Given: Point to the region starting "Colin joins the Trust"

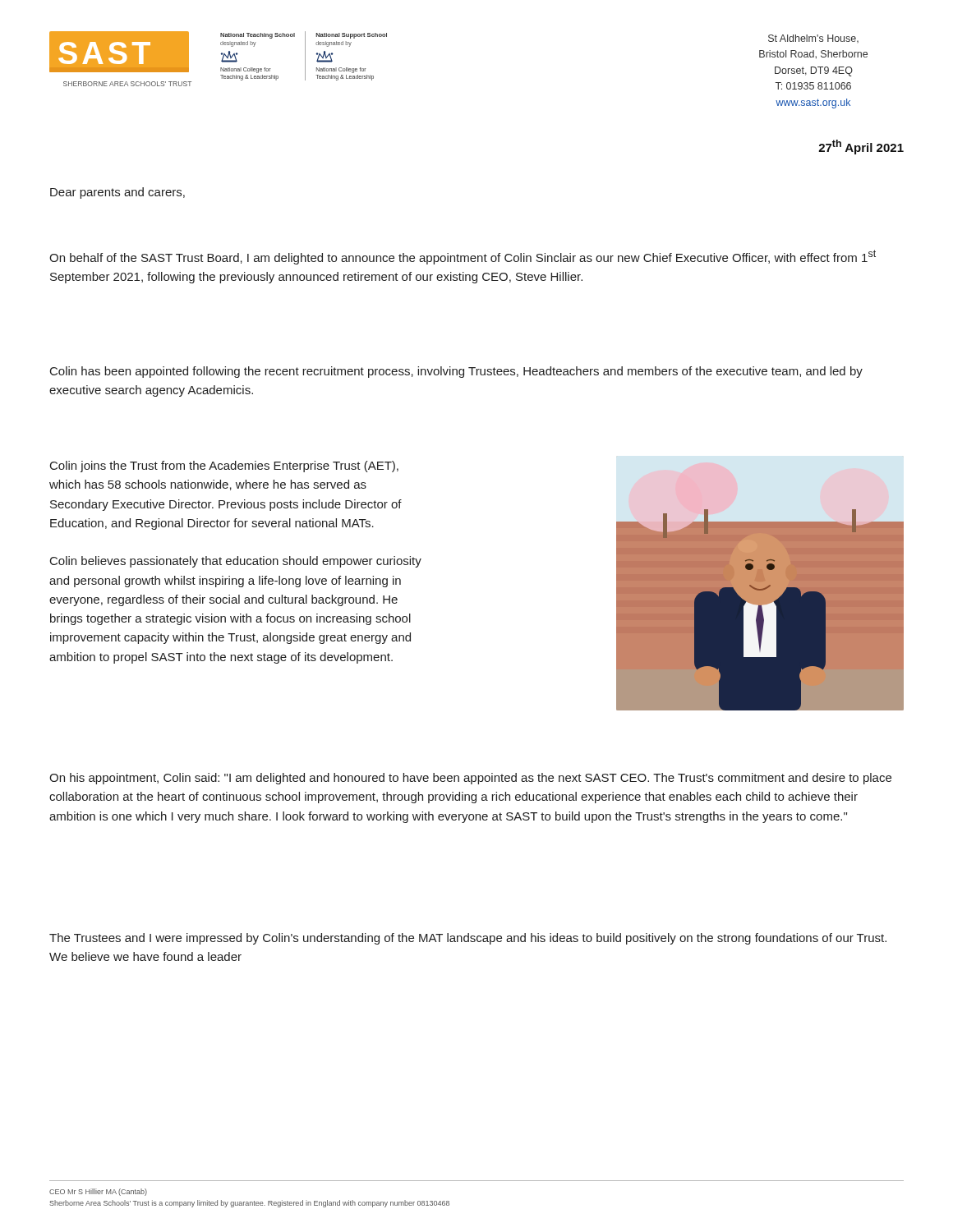Looking at the screenshot, I should click(x=225, y=494).
